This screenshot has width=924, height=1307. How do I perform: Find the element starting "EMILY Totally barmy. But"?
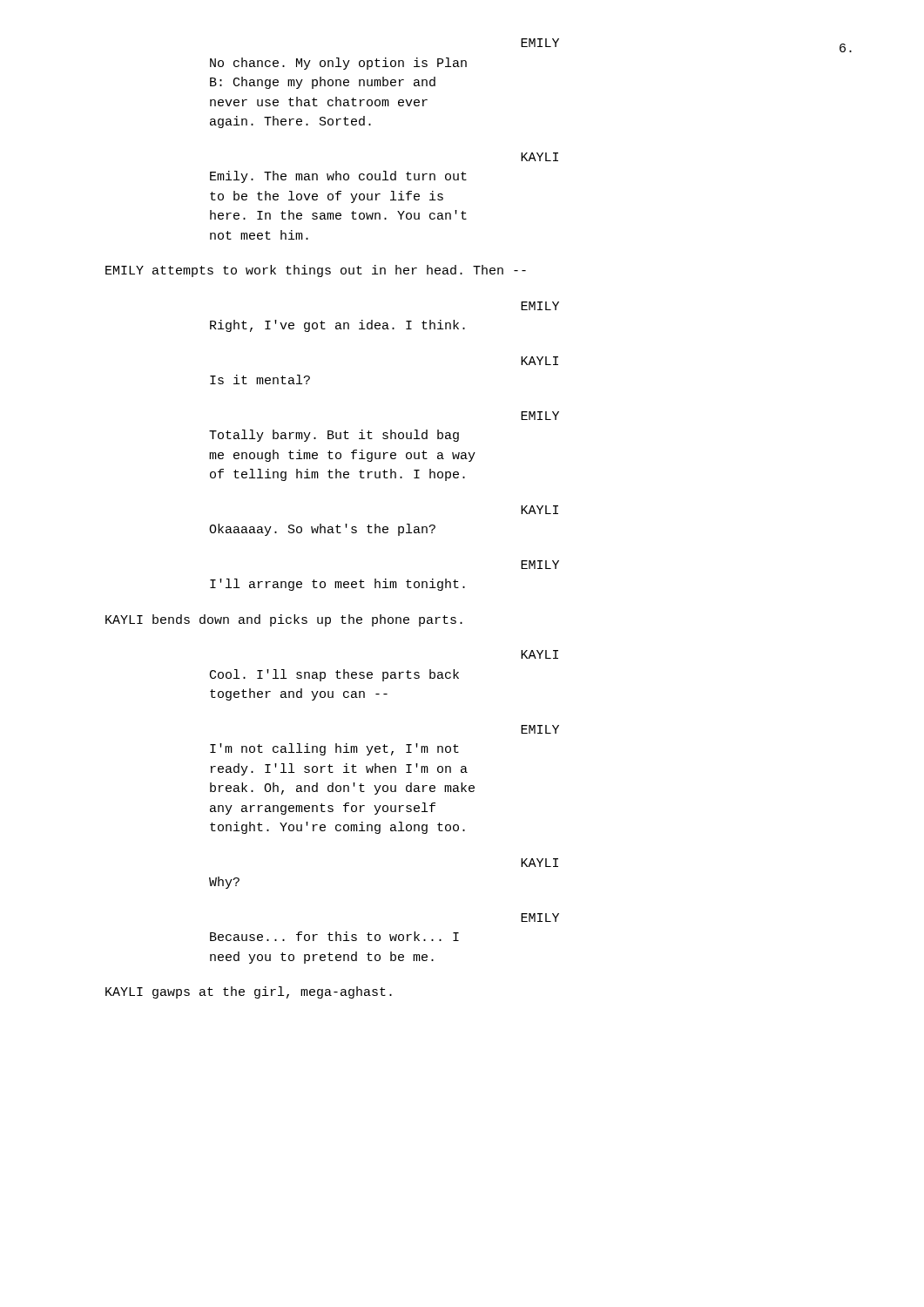click(540, 416)
